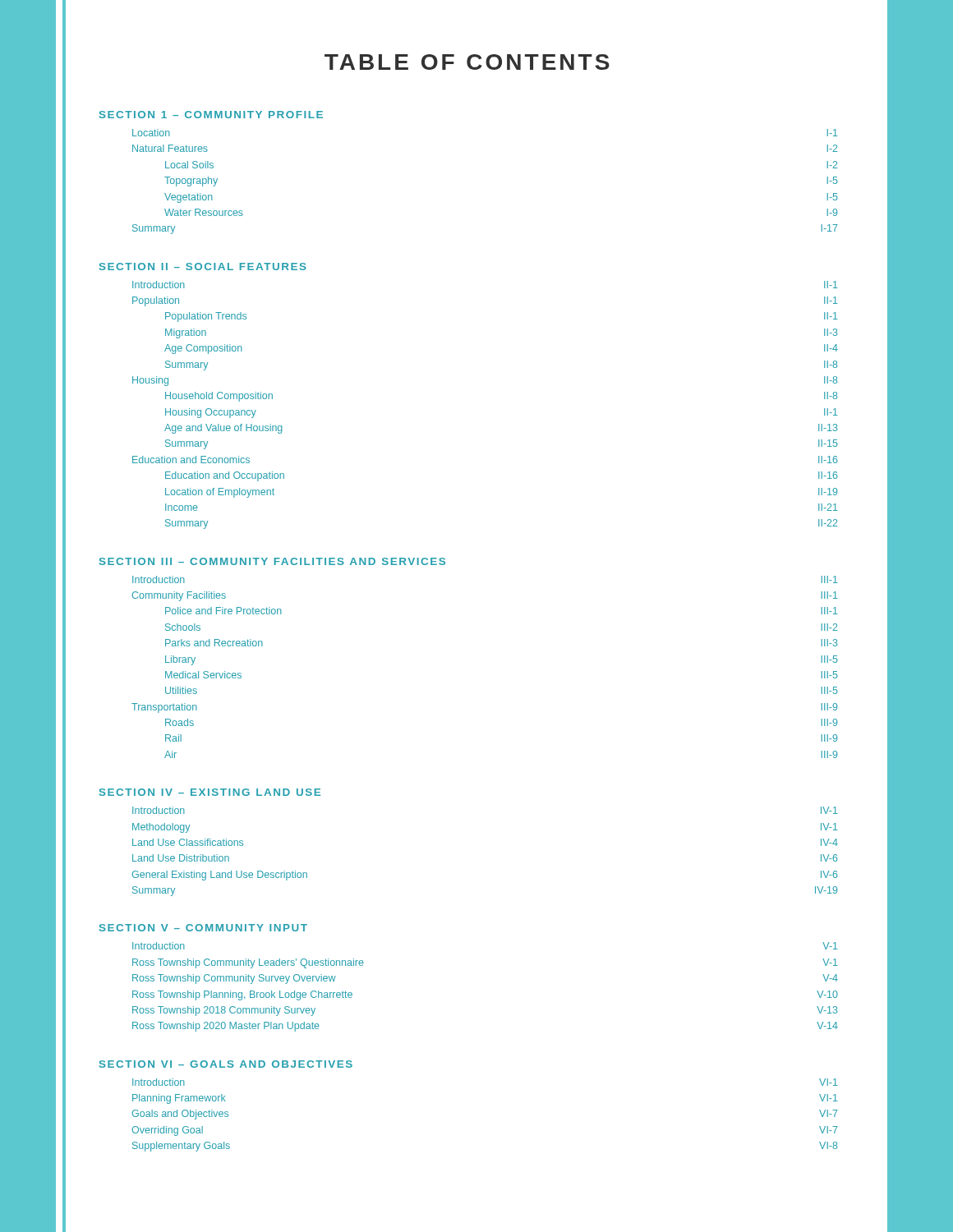Locate the text starting "Summary I-17"
The width and height of the screenshot is (953, 1232).
157,229
